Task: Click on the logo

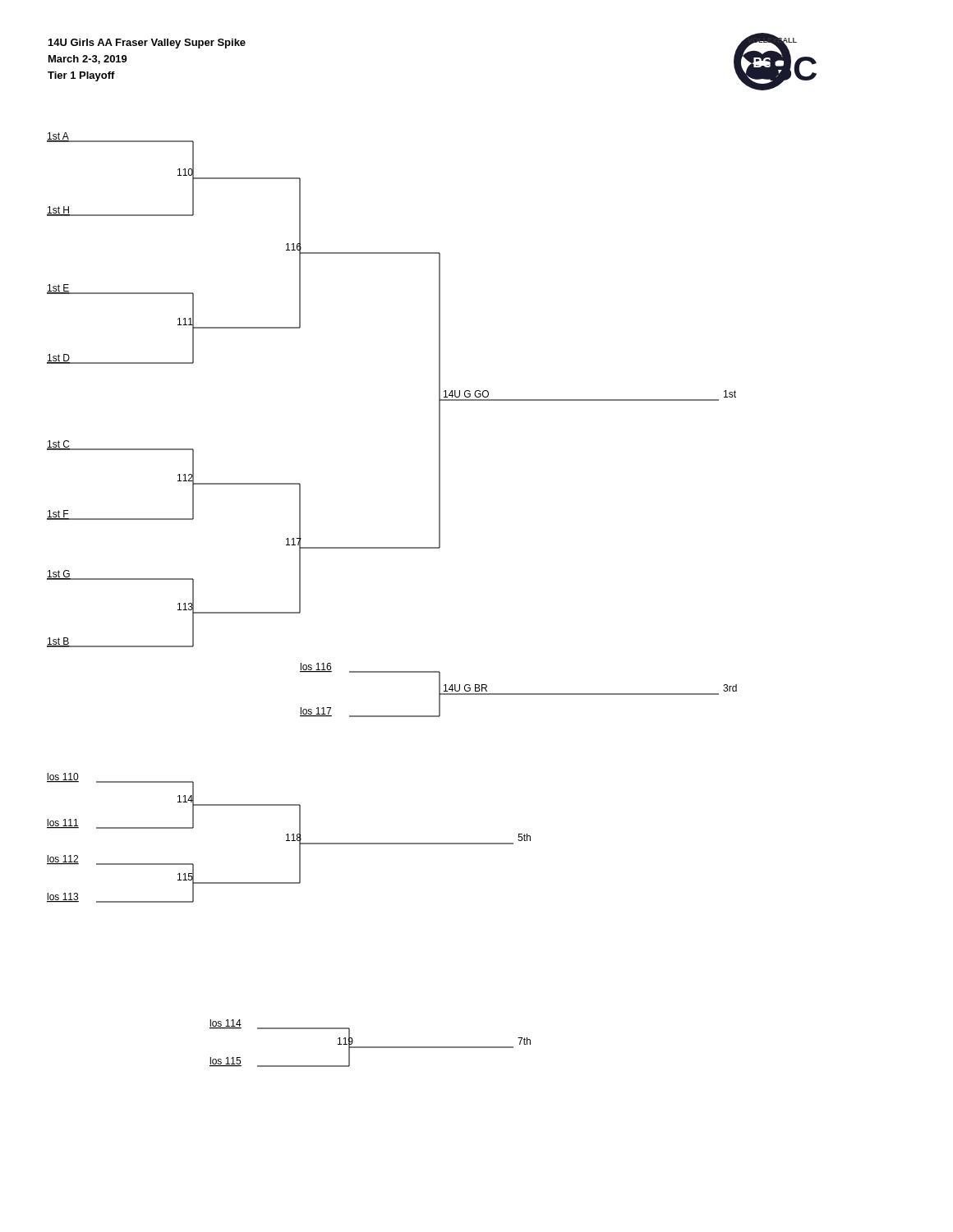Action: (772, 62)
